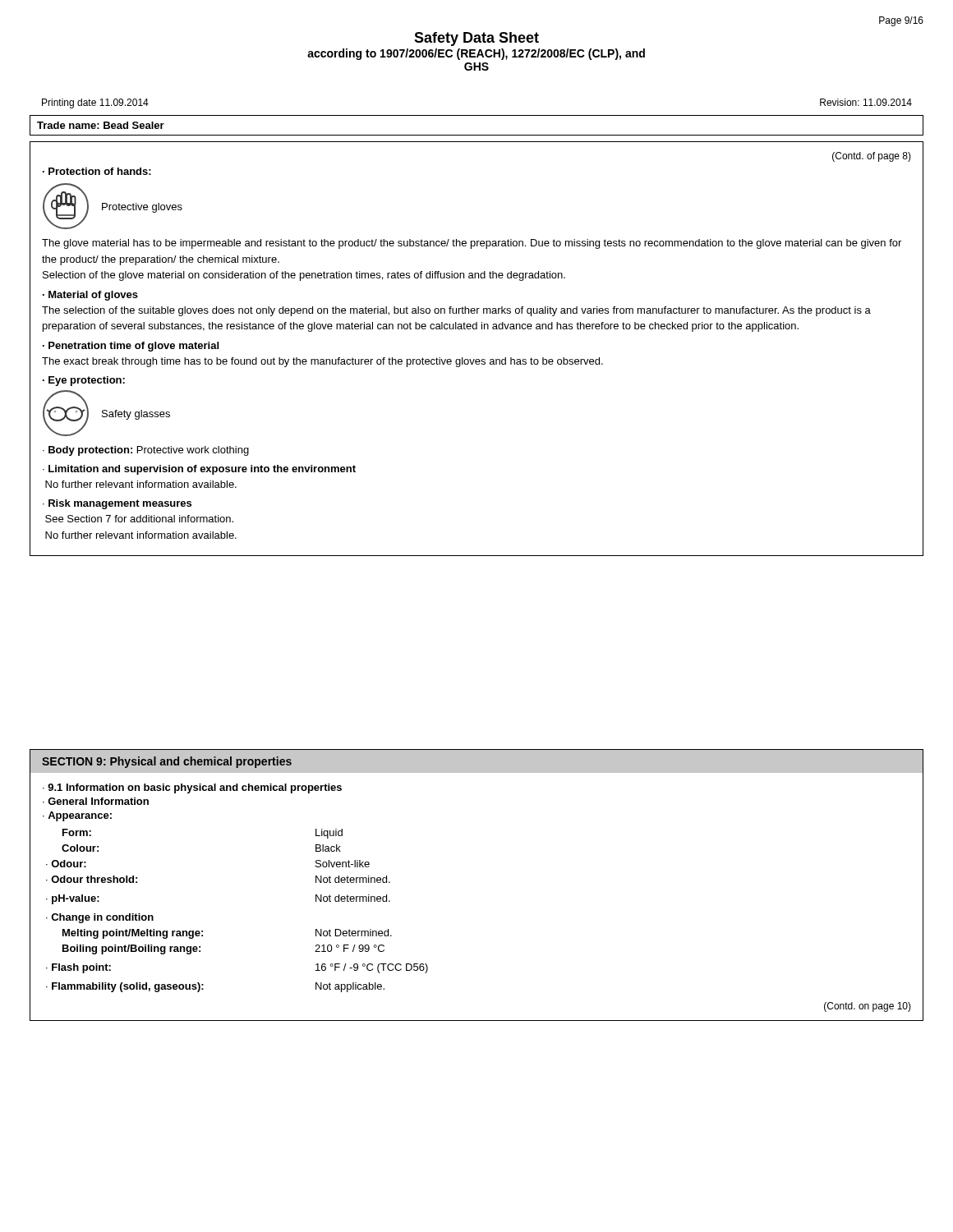Click on the text containing "Printing date 11.09.2014"

[x=95, y=103]
